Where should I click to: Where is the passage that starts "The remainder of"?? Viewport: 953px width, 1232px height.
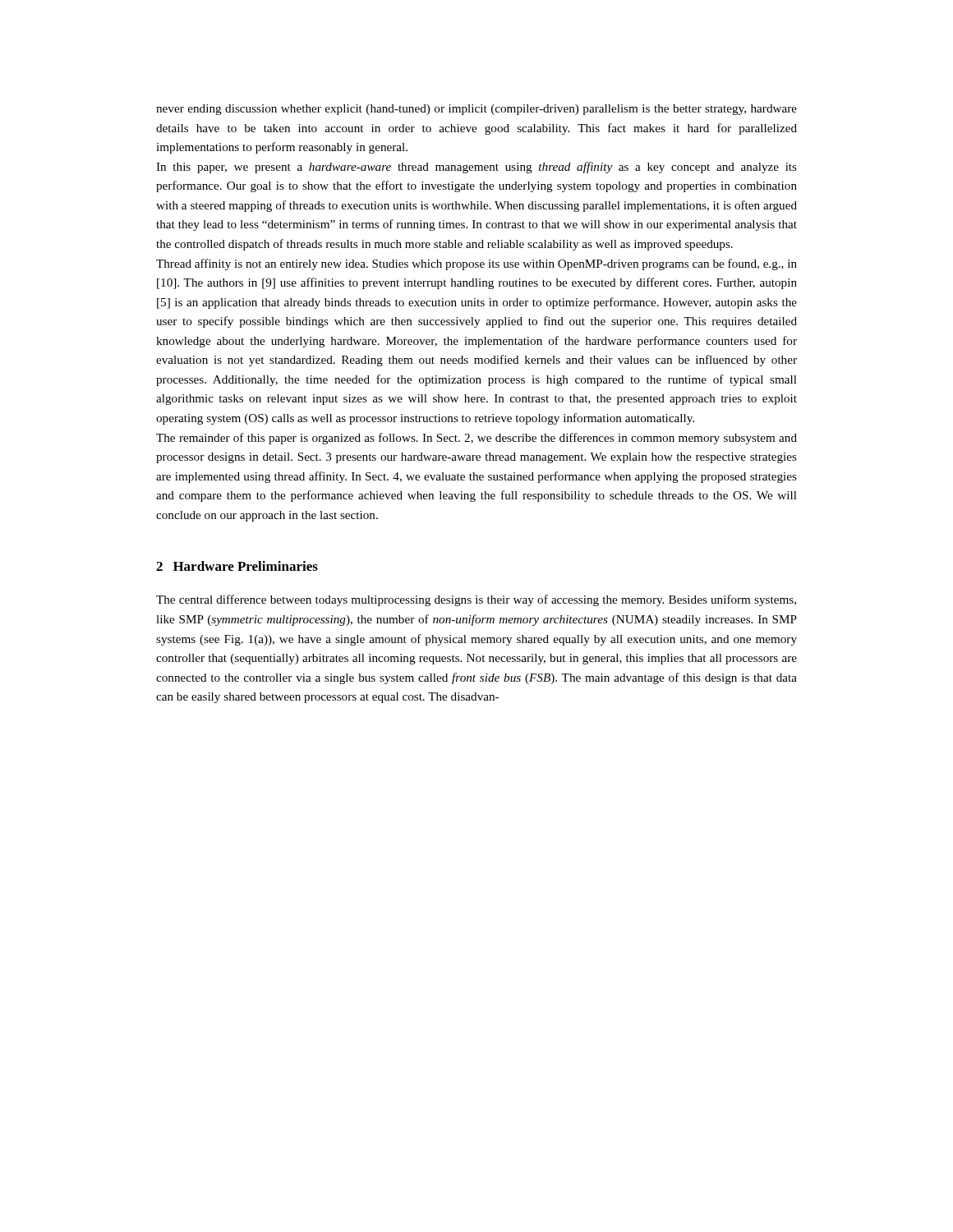click(476, 476)
